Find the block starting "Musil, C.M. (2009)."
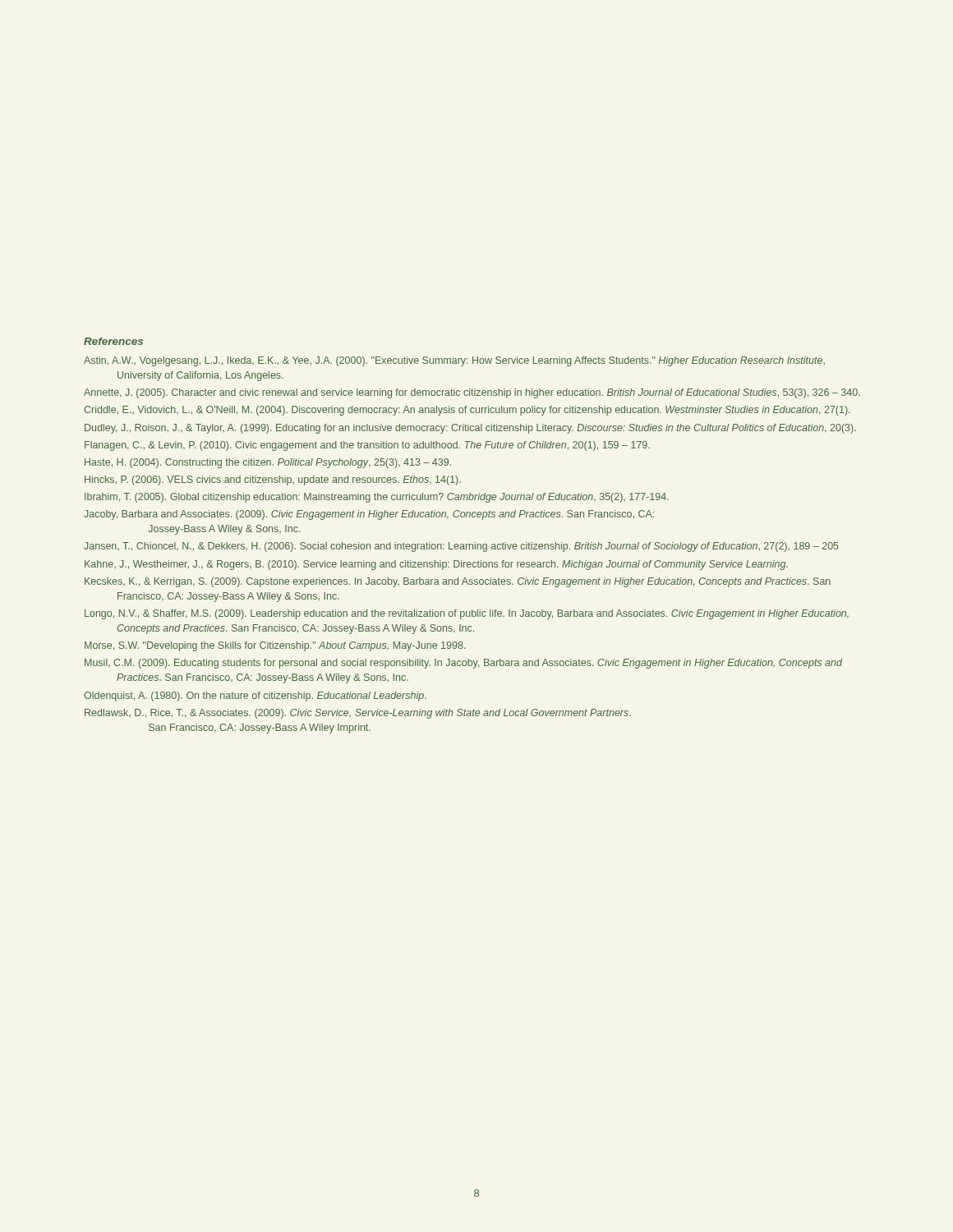Screen dimensions: 1232x953 463,670
